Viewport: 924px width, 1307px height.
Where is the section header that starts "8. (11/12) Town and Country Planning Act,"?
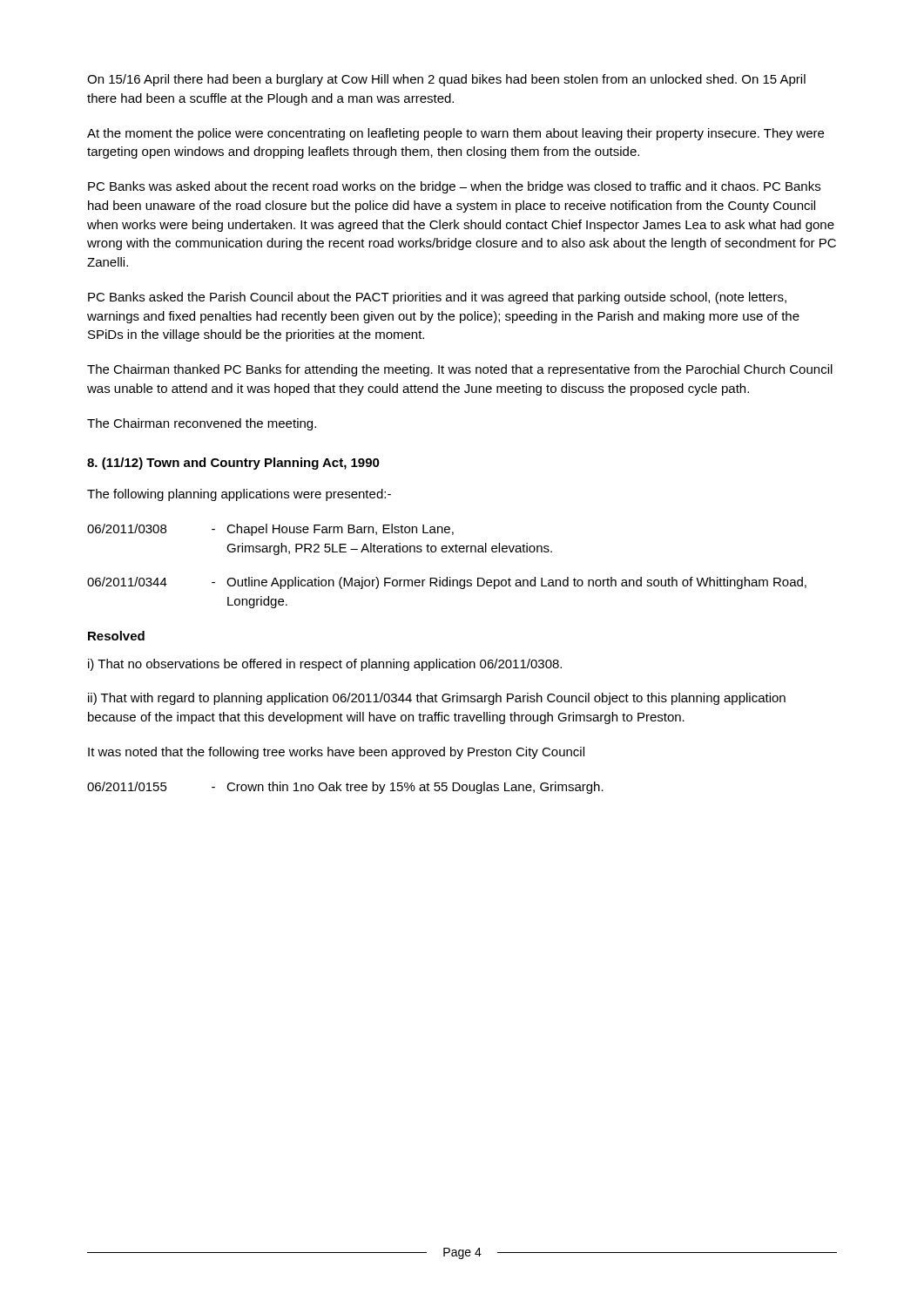tap(233, 462)
